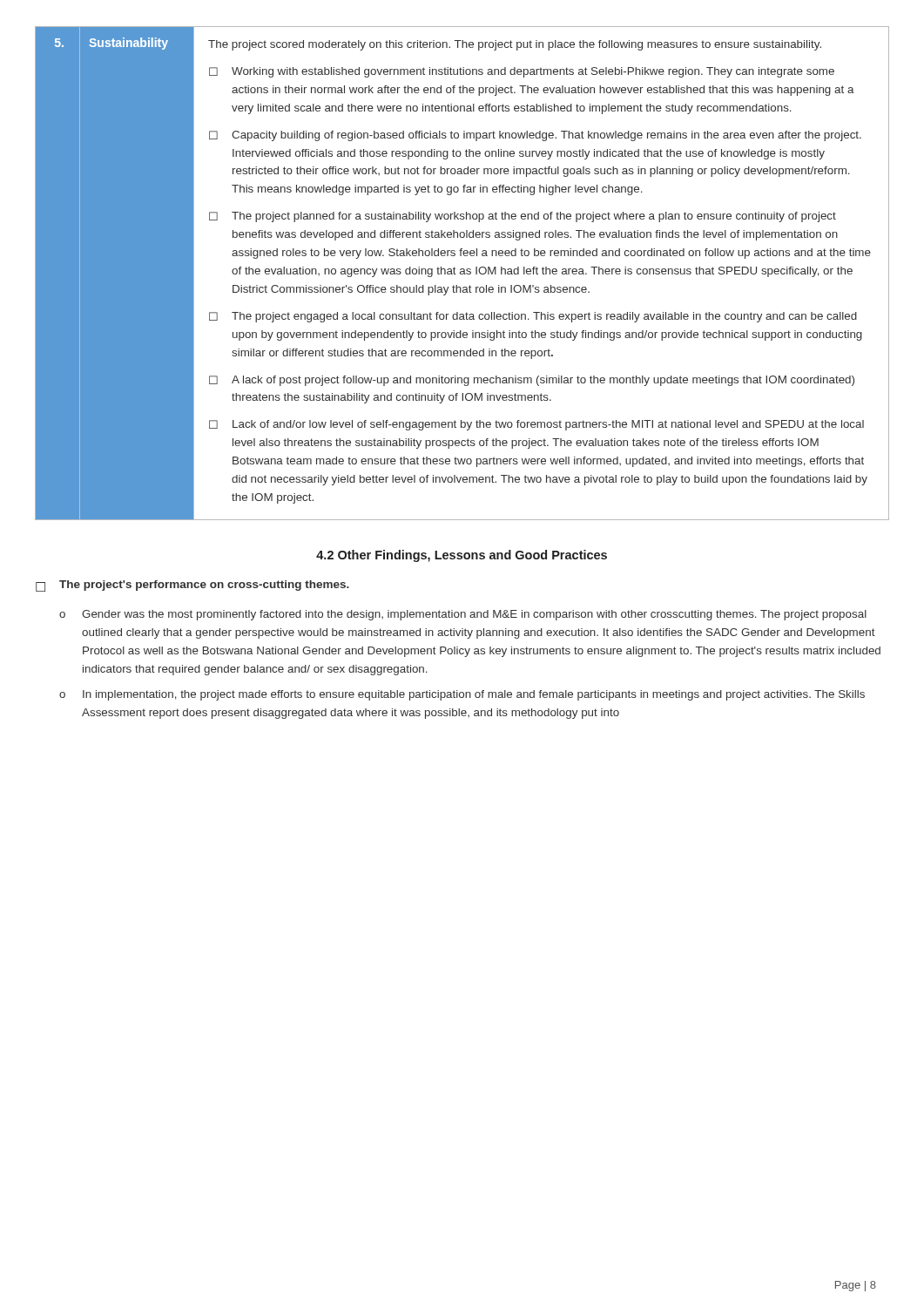Click on the text block starting "4.2 Other Findings, Lessons and Good Practices"
Image resolution: width=924 pixels, height=1307 pixels.
[462, 555]
